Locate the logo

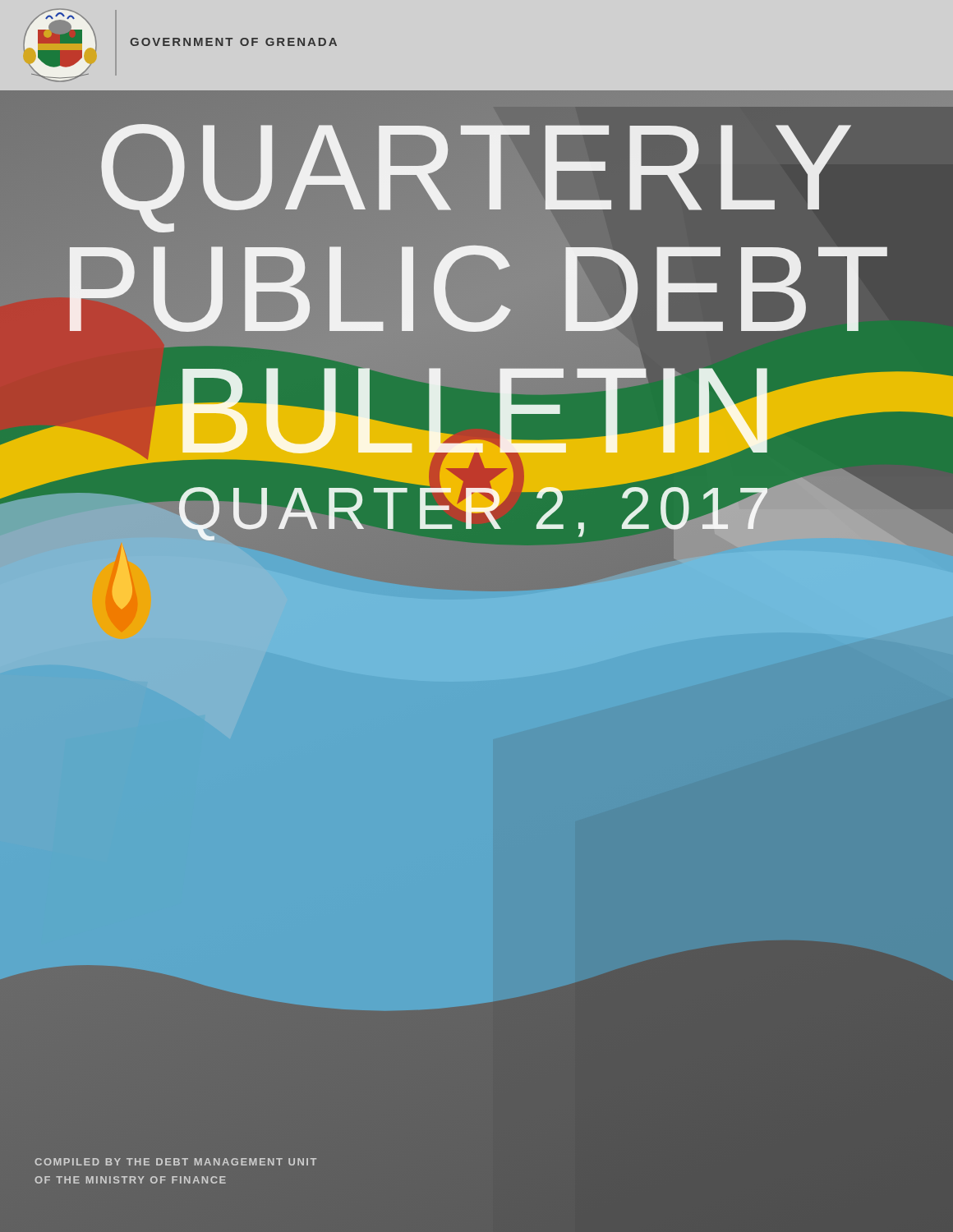tap(60, 46)
